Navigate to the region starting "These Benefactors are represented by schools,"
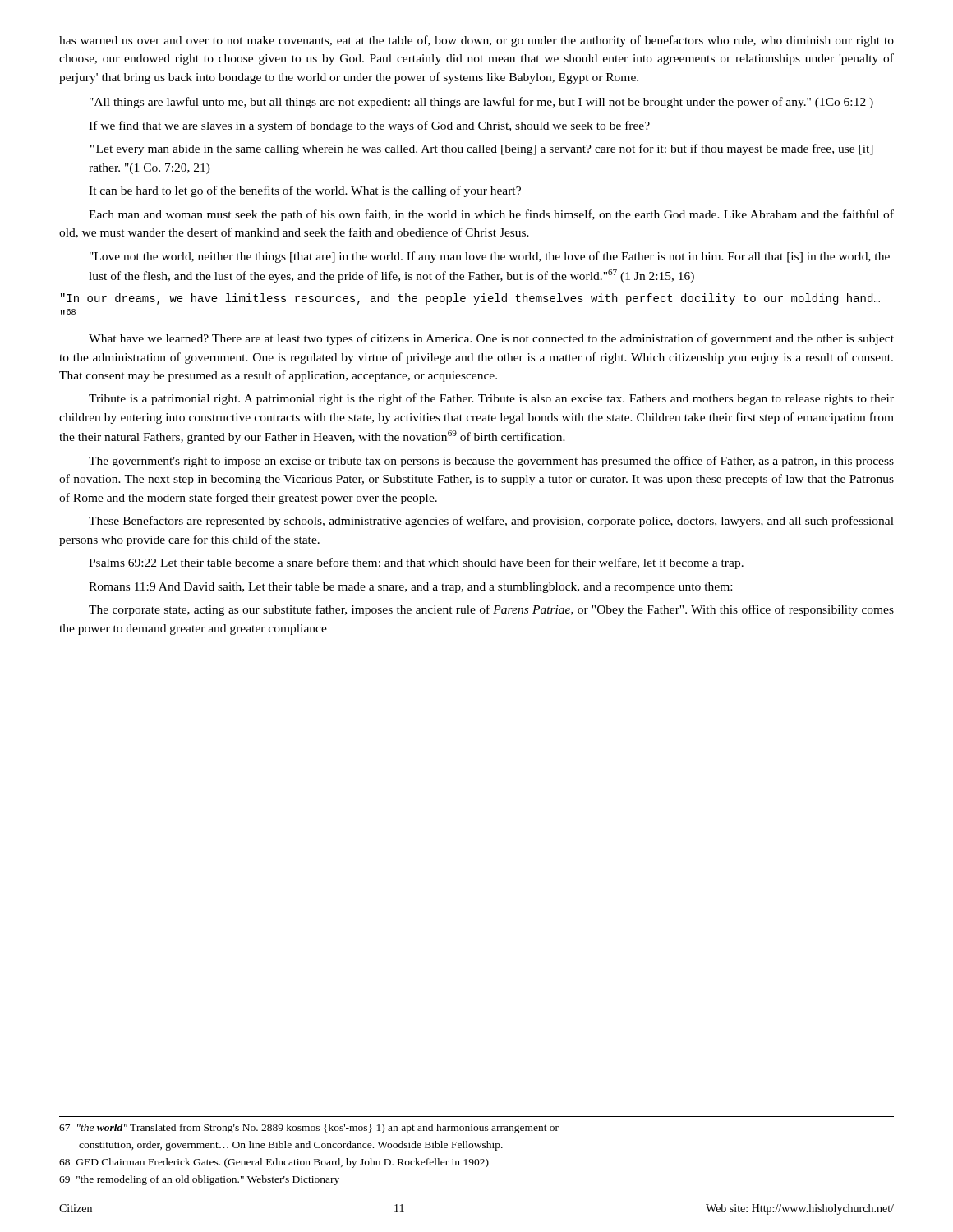Screen dimensions: 1232x953 tap(476, 530)
